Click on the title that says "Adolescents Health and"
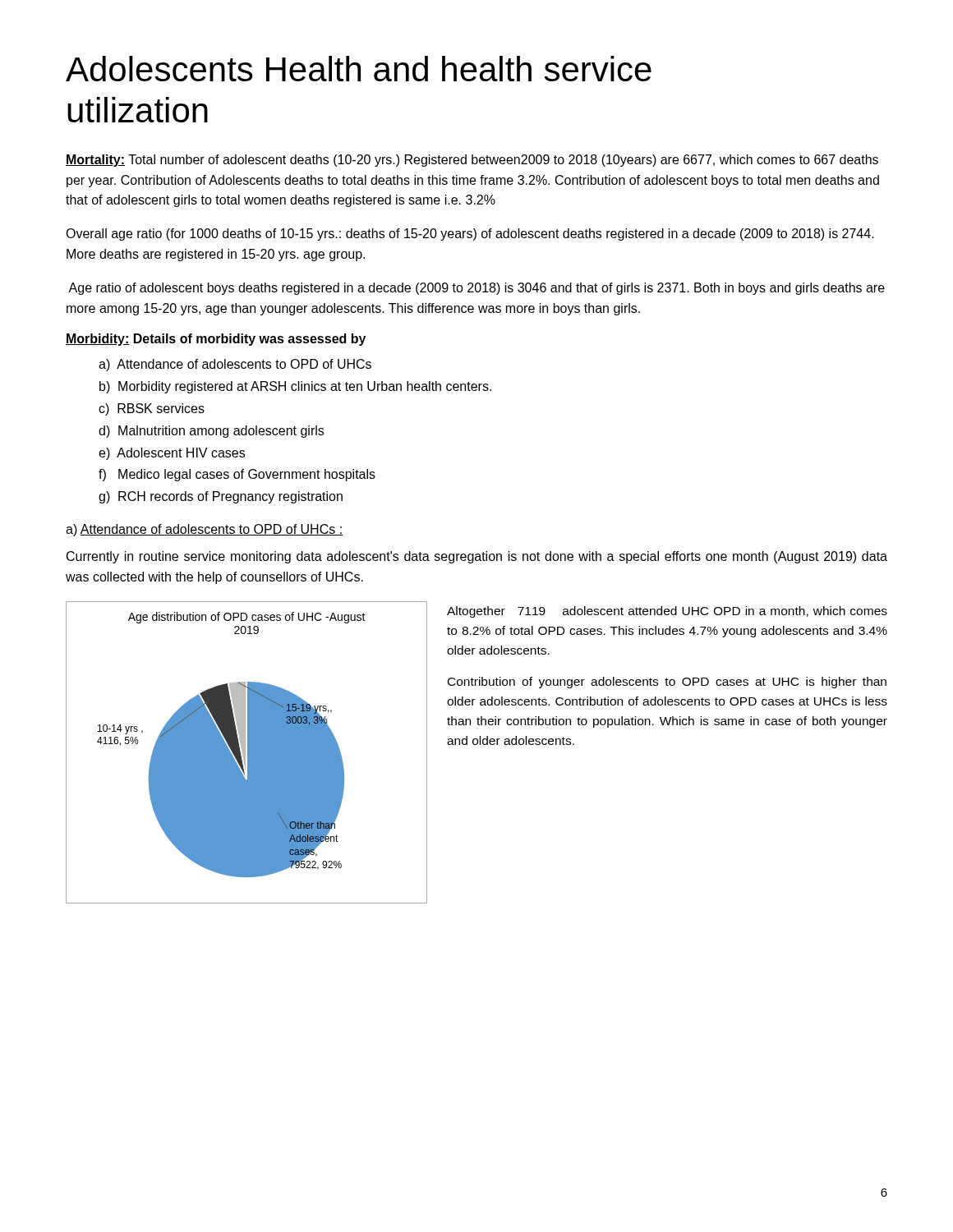Screen dimensions: 1232x953 (359, 90)
